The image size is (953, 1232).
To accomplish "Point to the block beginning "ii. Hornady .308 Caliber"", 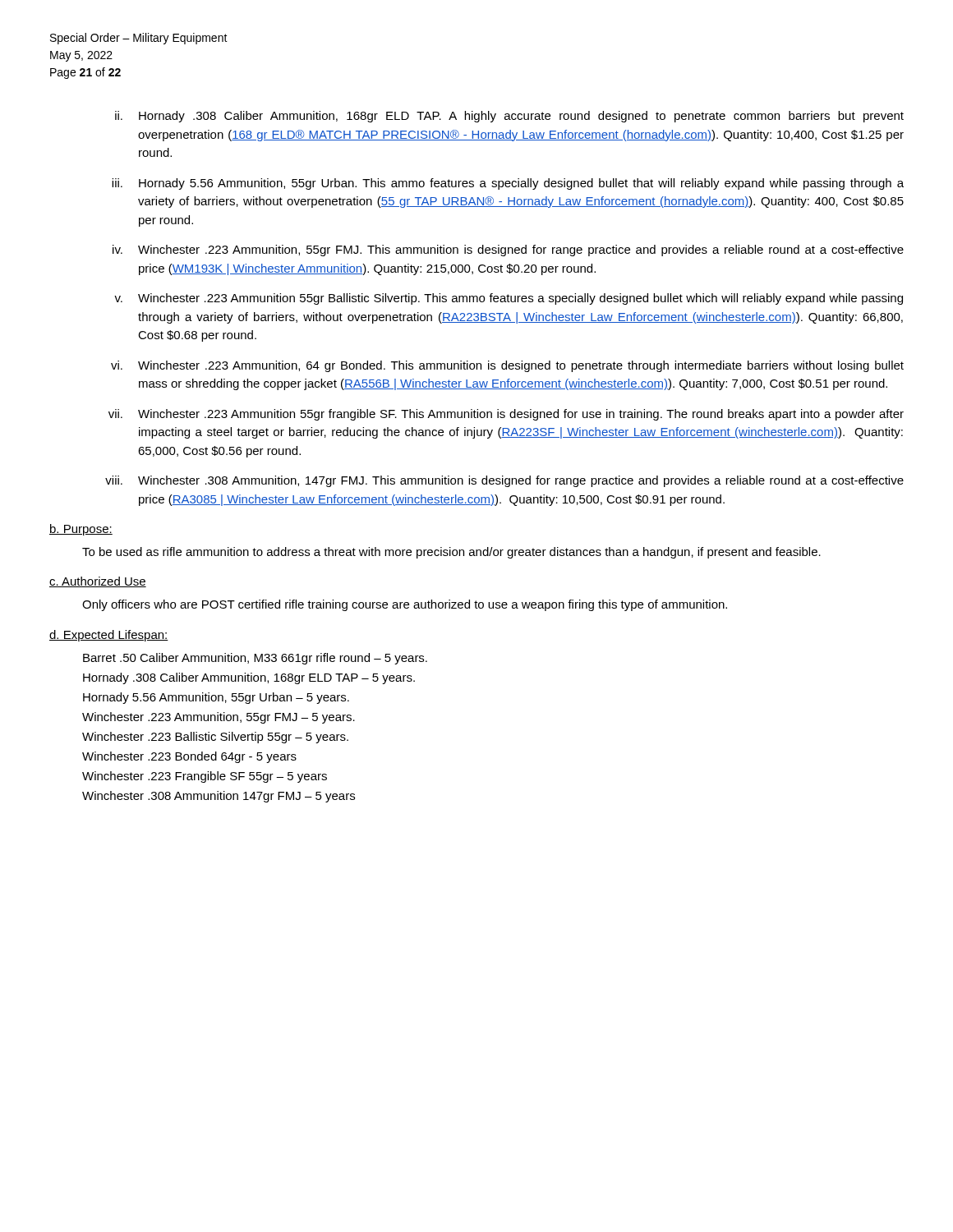I will pyautogui.click(x=476, y=135).
